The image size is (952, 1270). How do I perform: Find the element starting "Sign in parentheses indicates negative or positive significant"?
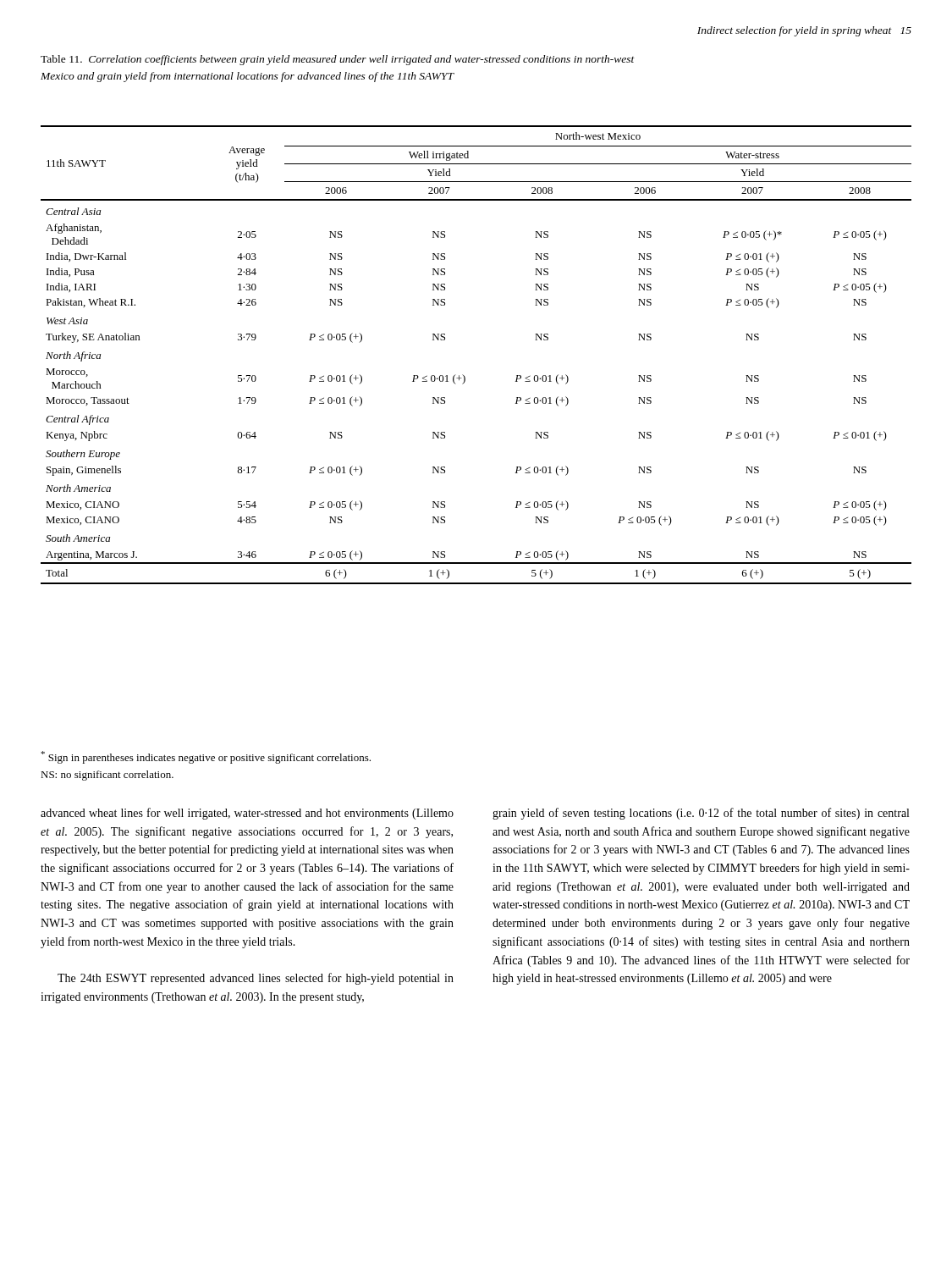coord(206,764)
